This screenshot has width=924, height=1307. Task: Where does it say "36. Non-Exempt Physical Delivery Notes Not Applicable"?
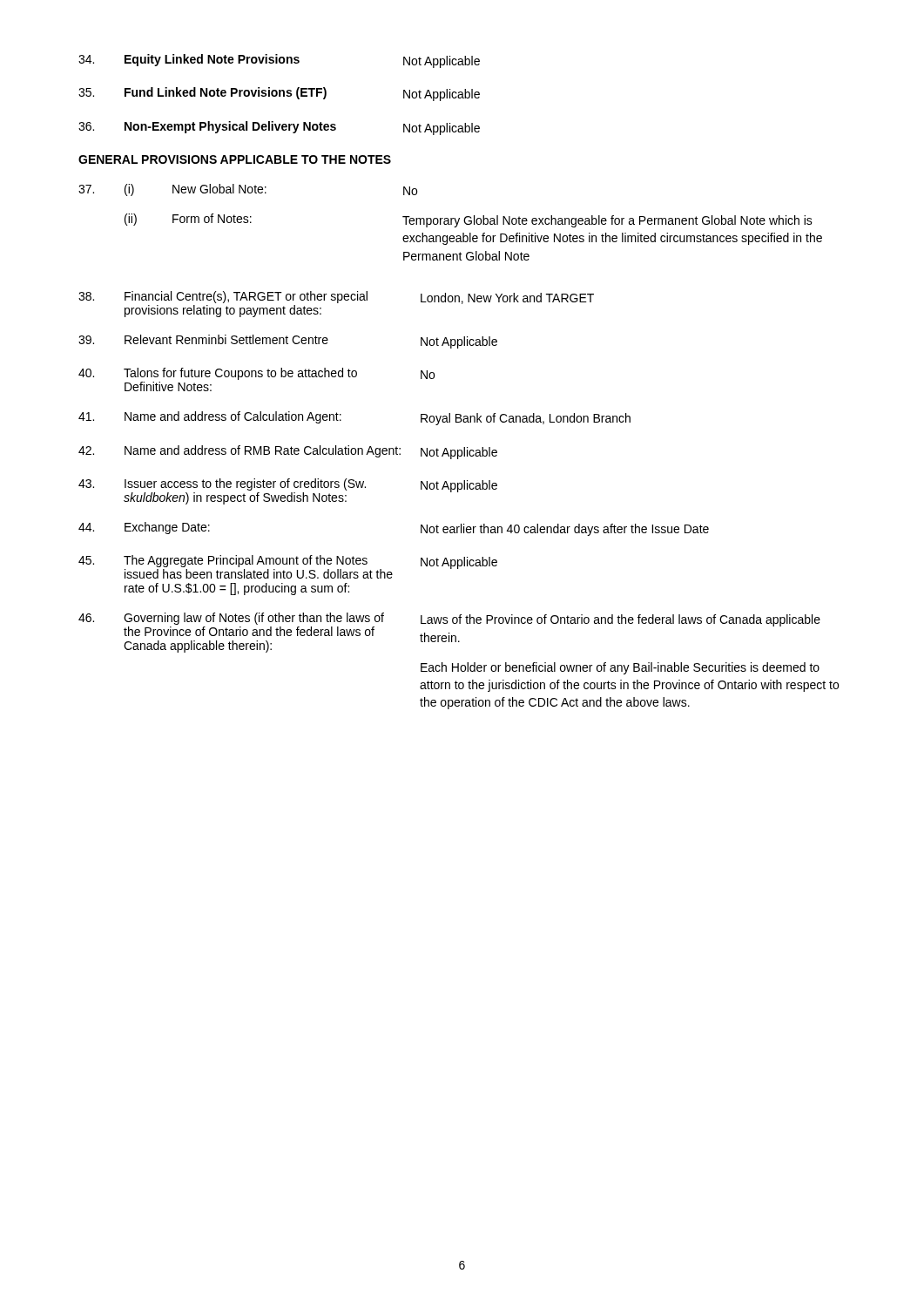pos(462,128)
